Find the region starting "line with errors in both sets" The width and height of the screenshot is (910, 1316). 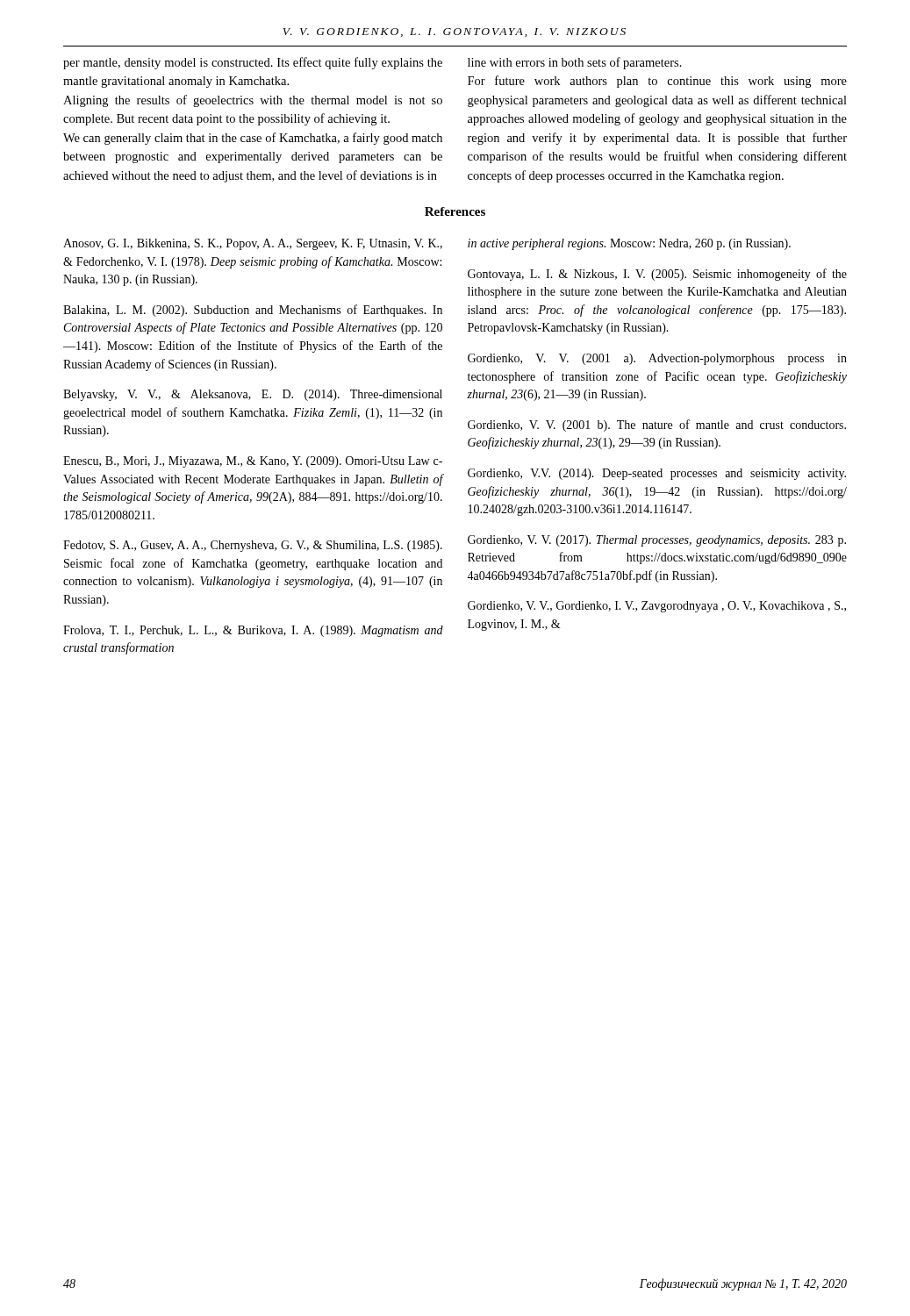pos(657,119)
